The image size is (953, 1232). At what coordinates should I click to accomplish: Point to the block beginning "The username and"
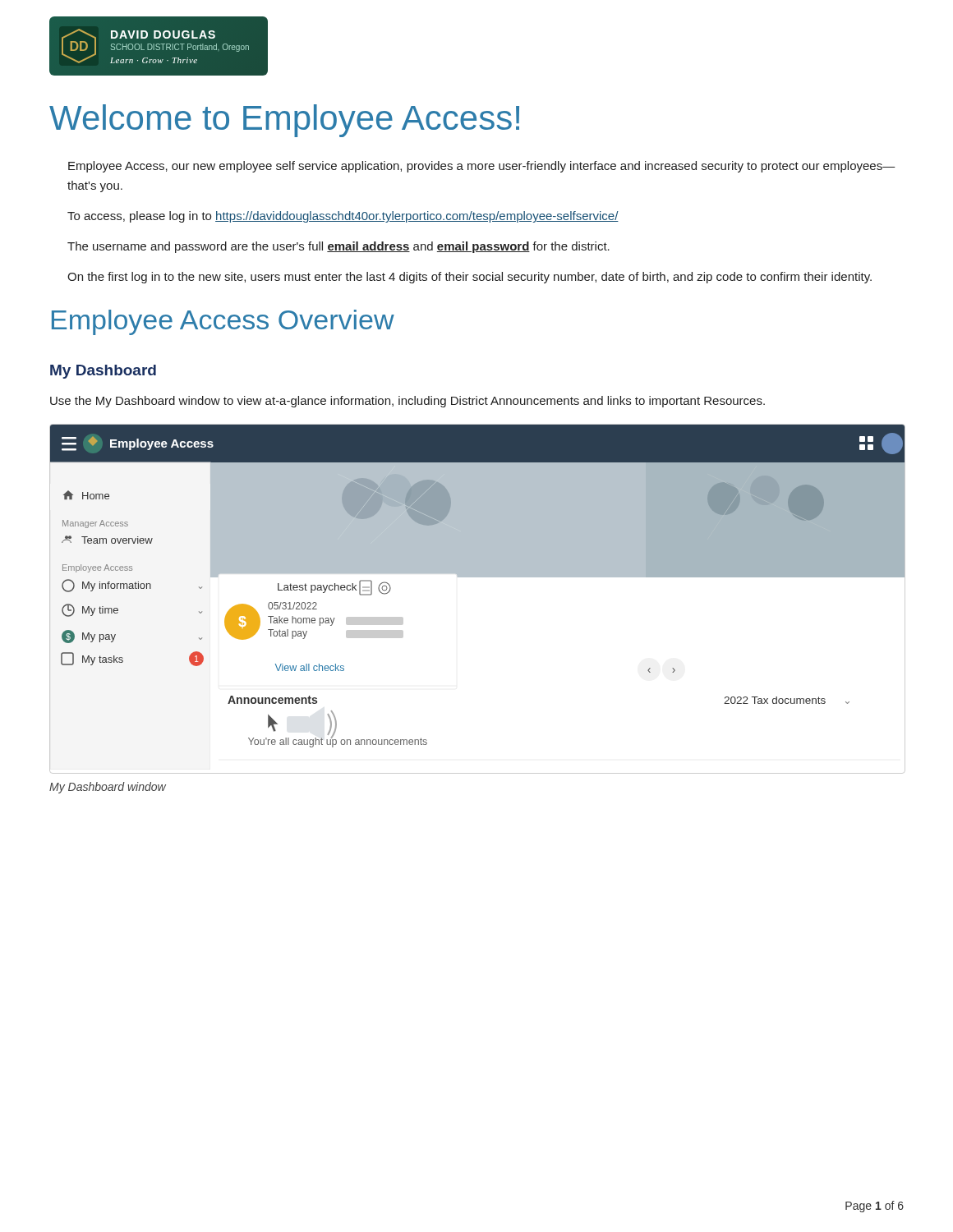click(486, 247)
